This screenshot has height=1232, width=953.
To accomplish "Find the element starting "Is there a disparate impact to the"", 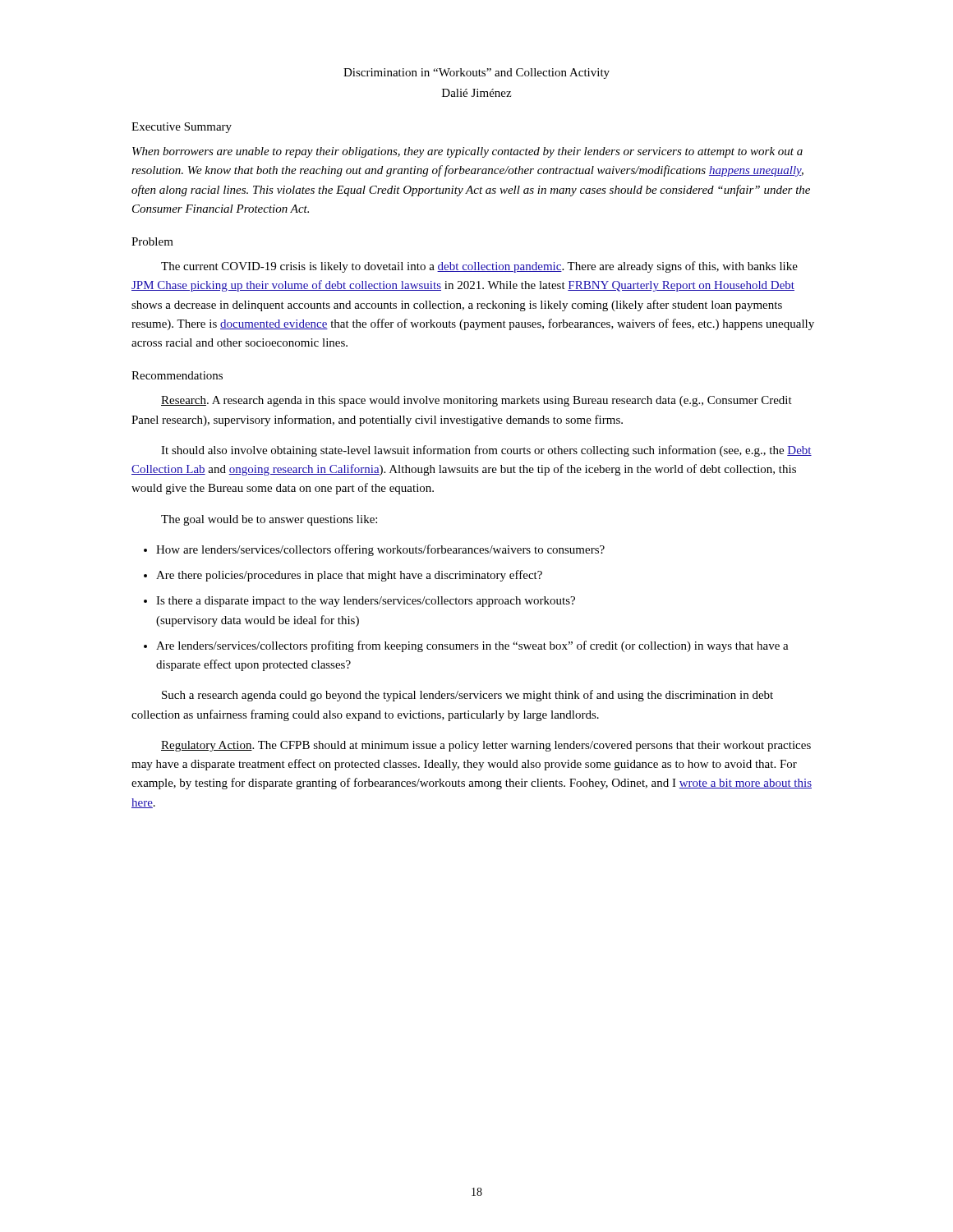I will pyautogui.click(x=366, y=610).
